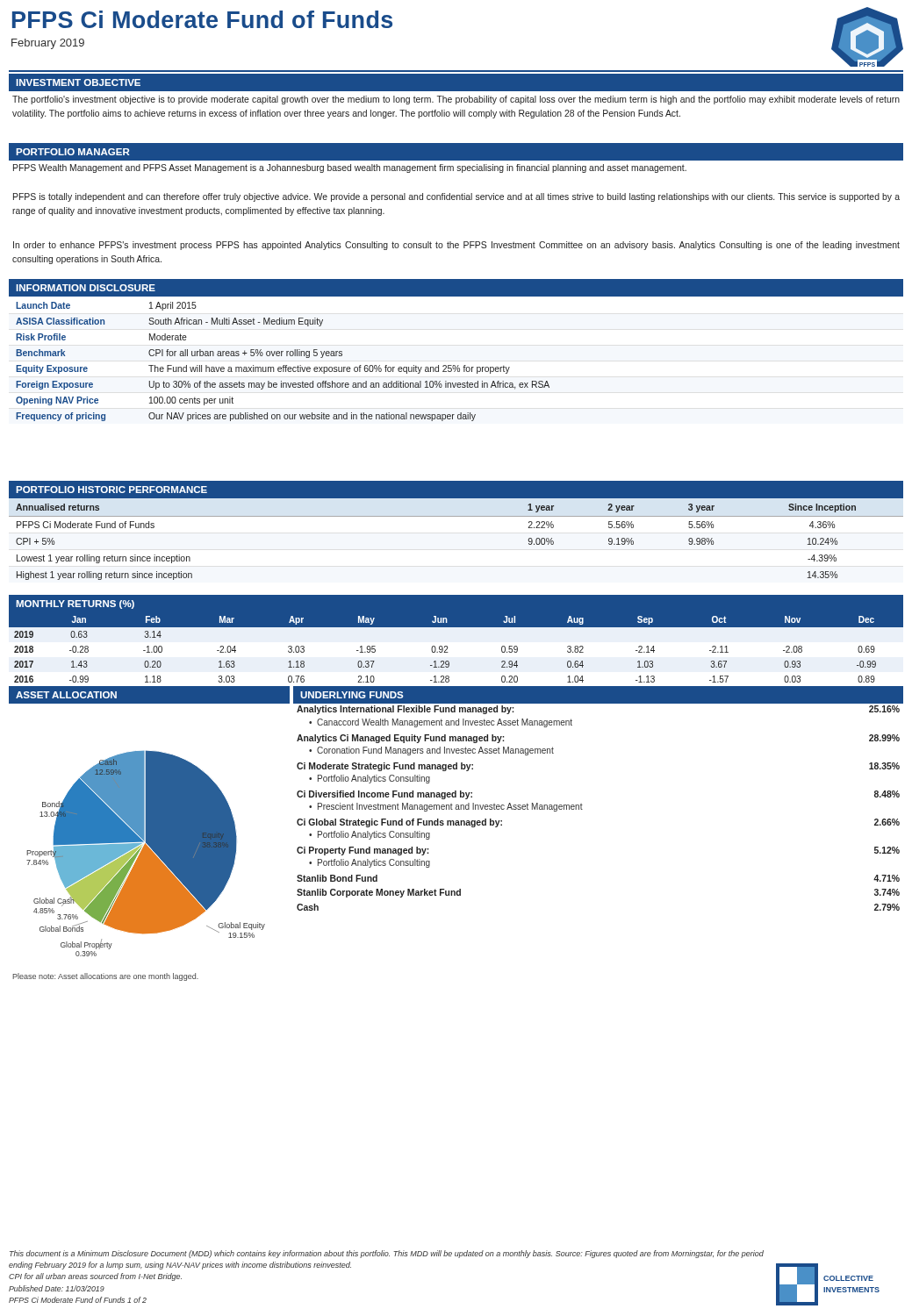Where does it say "PORTFOLIO HISTORIC PERFORMANCE"?

[112, 490]
